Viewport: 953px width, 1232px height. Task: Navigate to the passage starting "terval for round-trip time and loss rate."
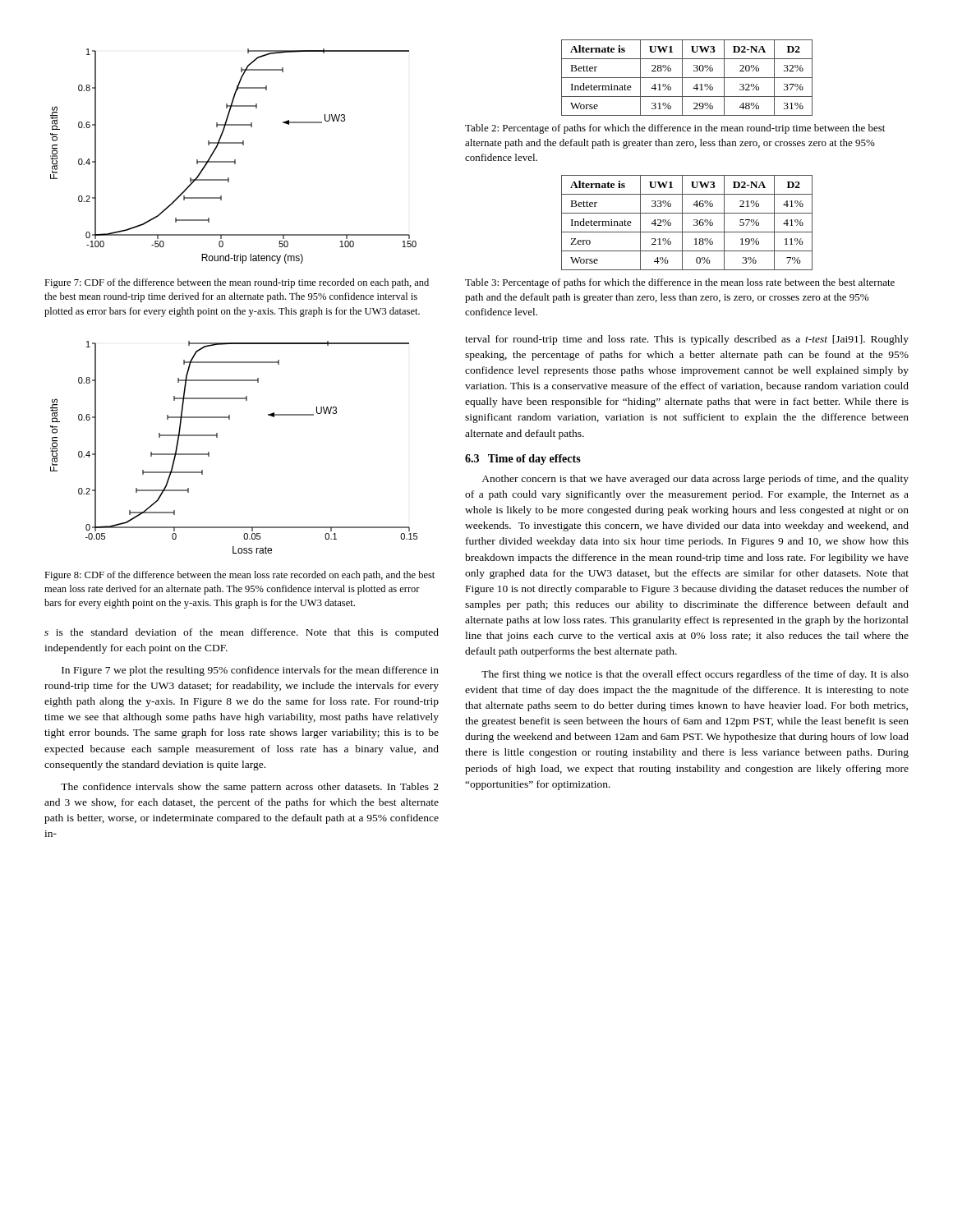(687, 386)
